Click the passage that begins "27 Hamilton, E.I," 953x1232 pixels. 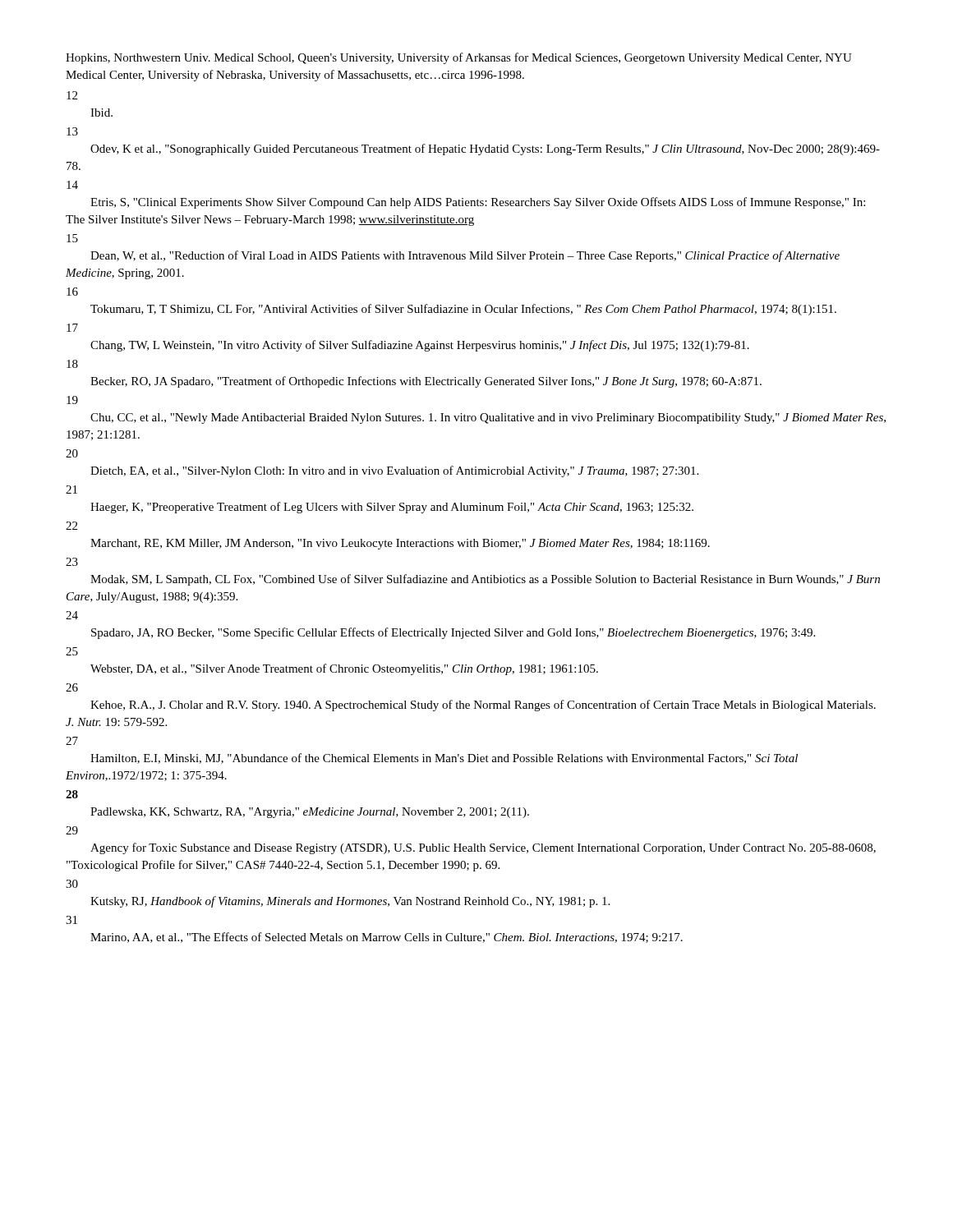(x=476, y=759)
